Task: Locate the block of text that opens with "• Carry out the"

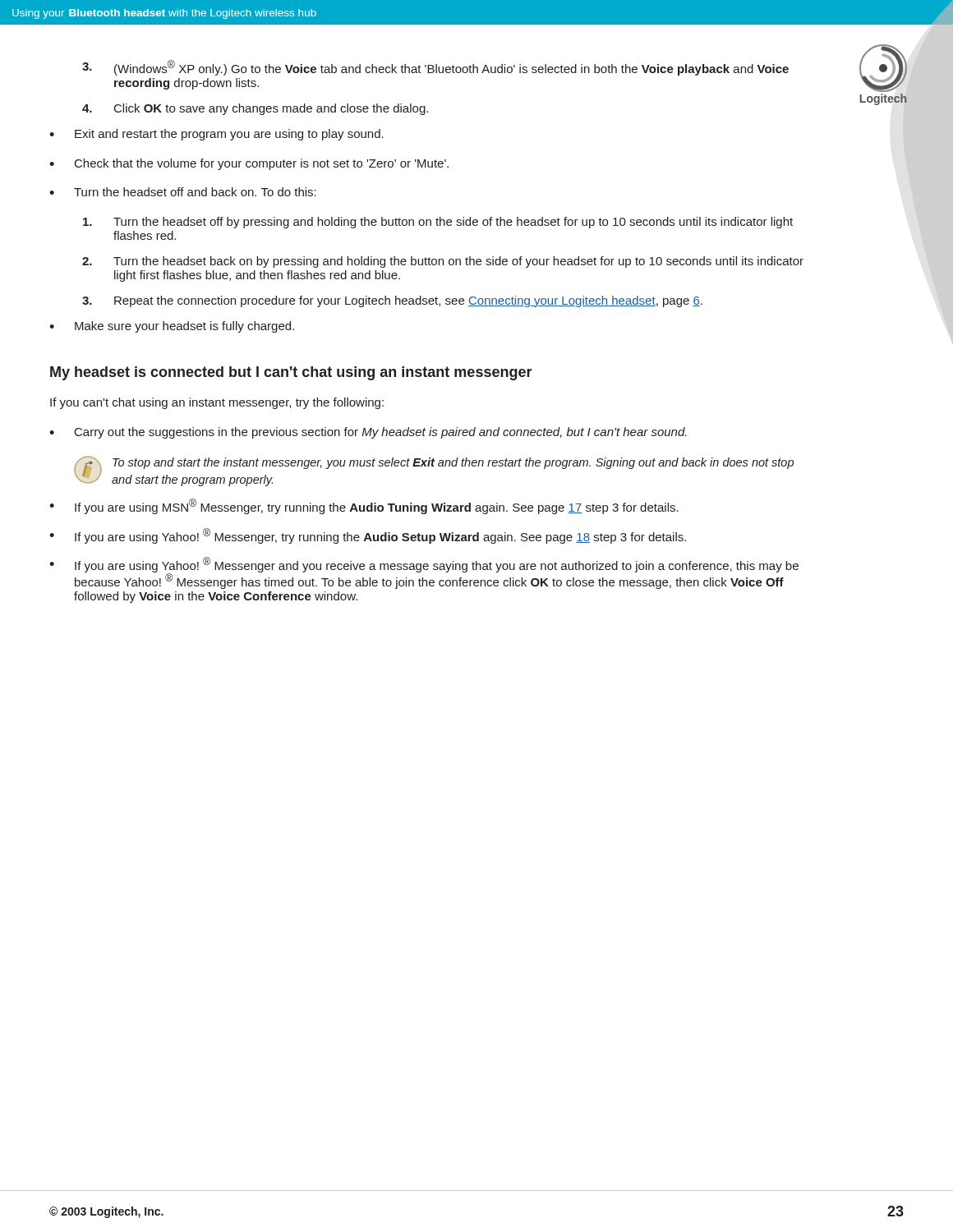Action: [431, 433]
